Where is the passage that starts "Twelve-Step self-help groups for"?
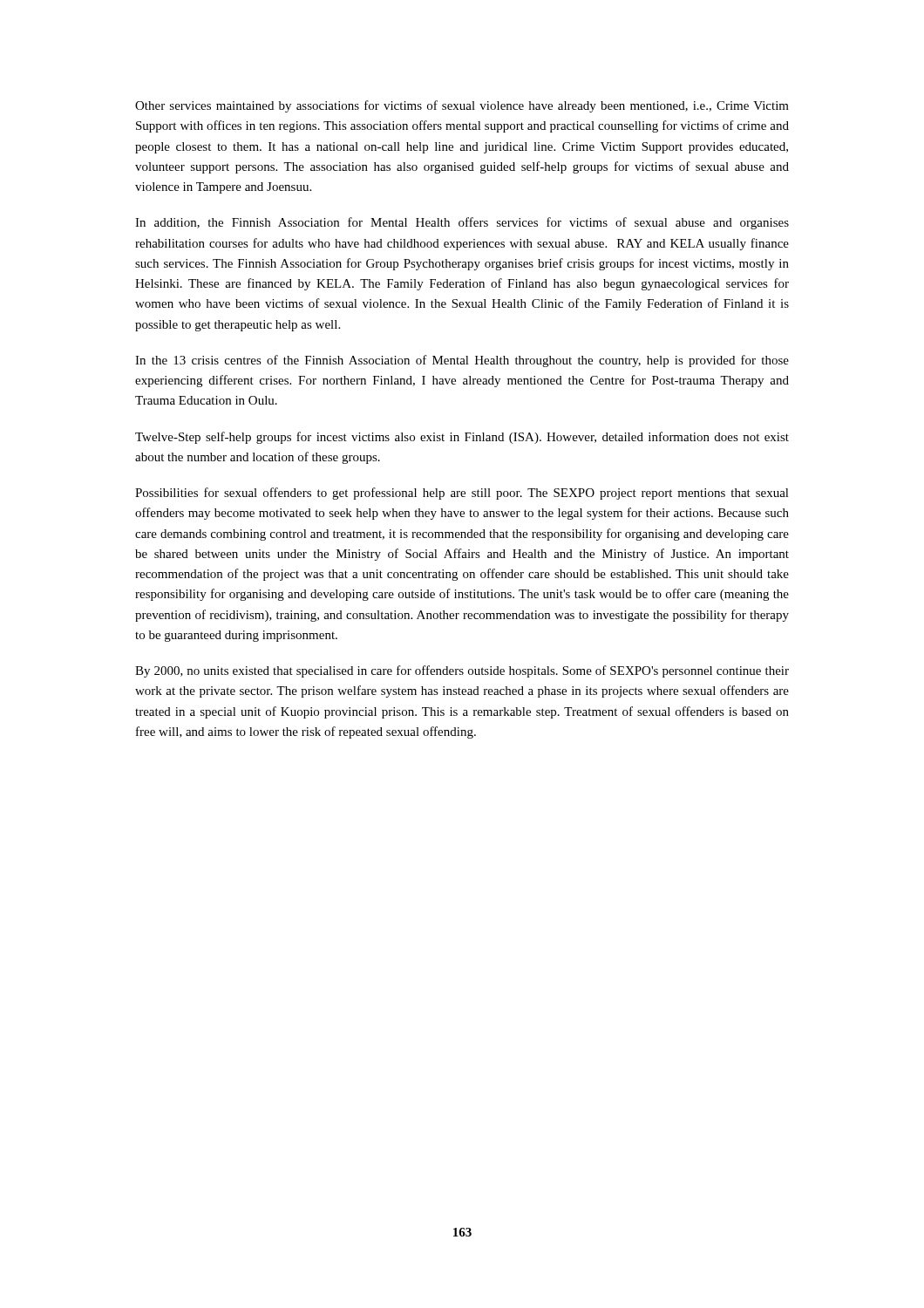The height and width of the screenshot is (1308, 924). click(x=462, y=447)
